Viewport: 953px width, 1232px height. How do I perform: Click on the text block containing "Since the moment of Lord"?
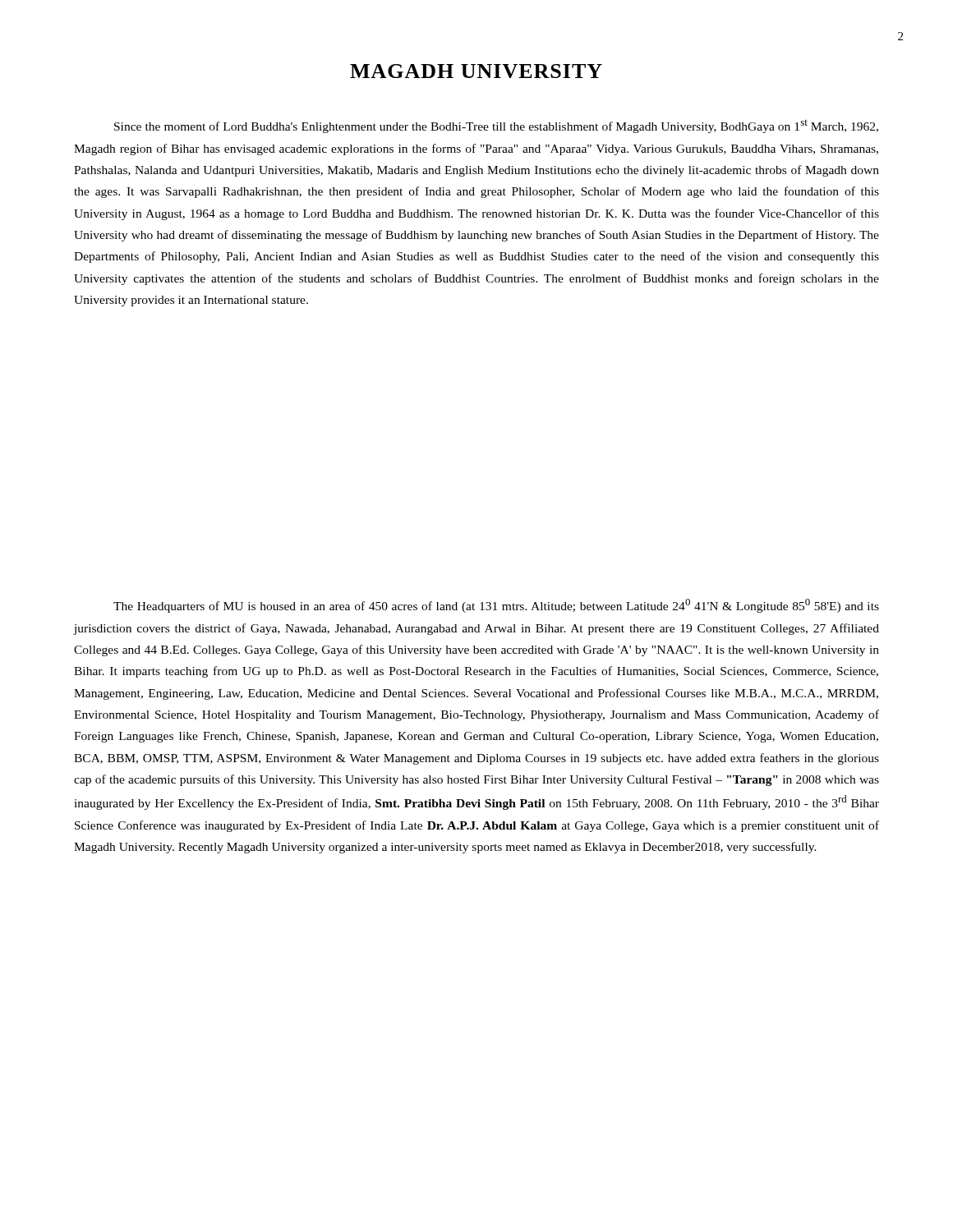476,212
